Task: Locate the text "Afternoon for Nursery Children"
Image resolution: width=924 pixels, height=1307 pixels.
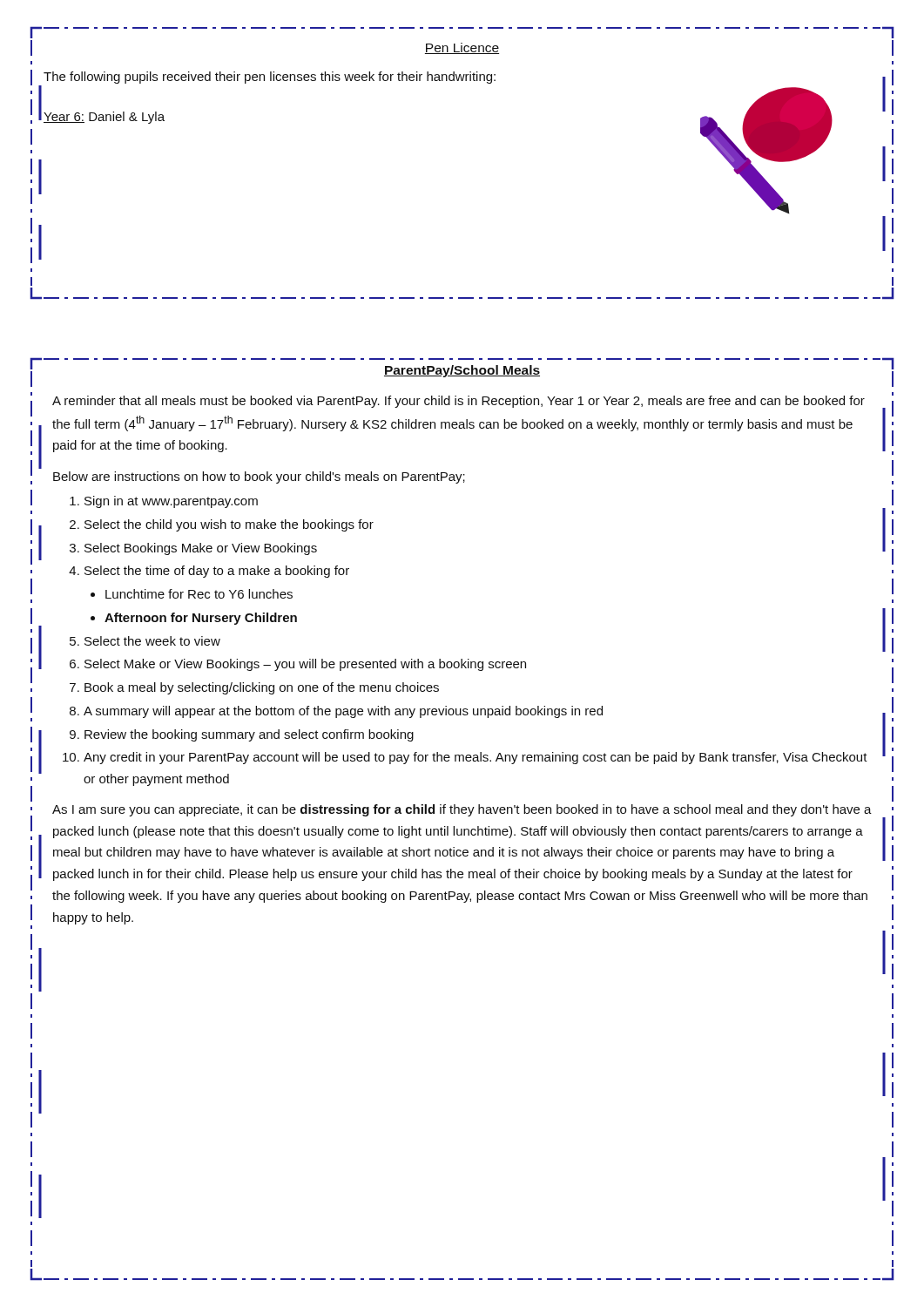Action: pyautogui.click(x=201, y=617)
